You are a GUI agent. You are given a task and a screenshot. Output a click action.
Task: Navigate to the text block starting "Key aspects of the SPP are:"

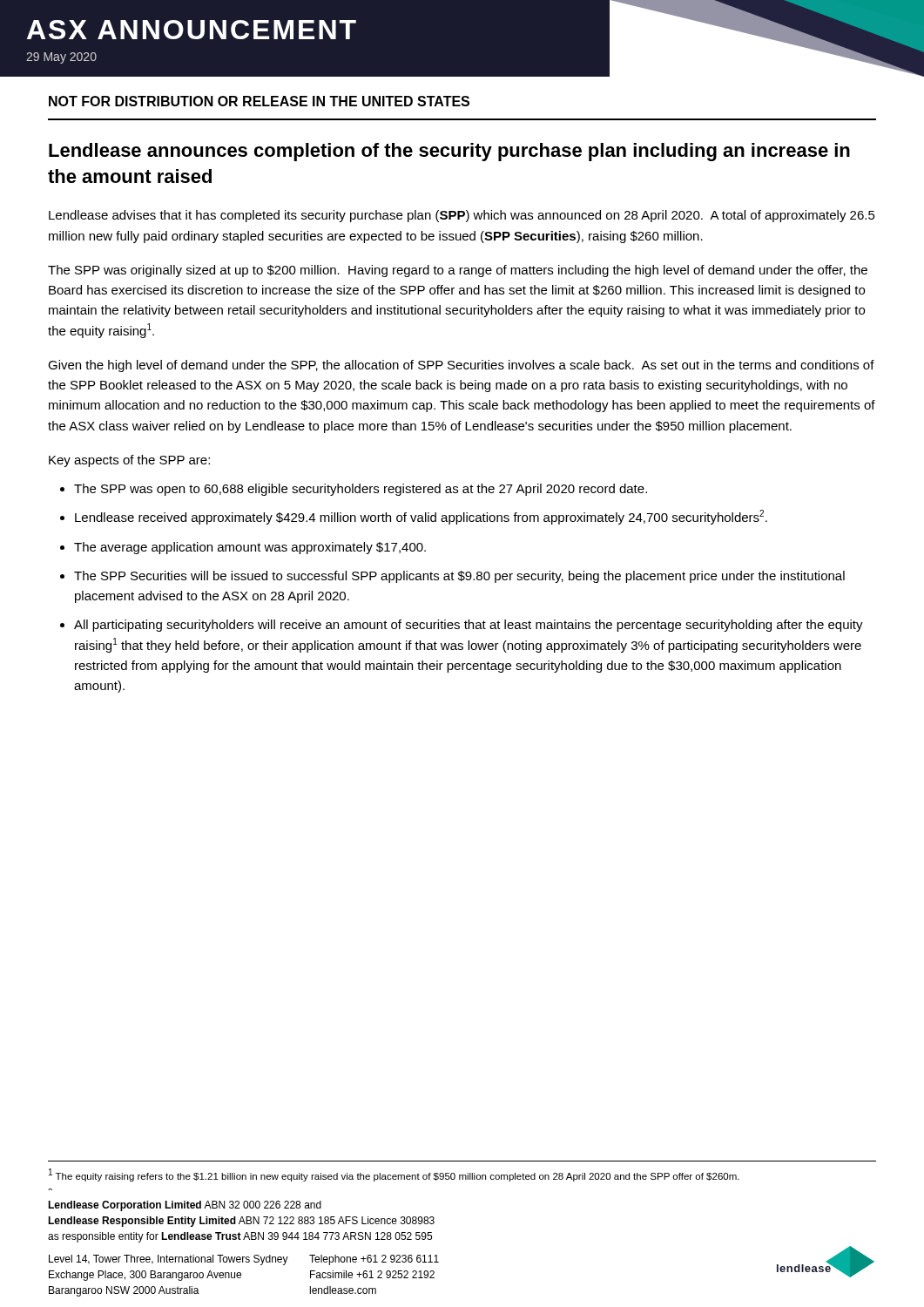129,459
